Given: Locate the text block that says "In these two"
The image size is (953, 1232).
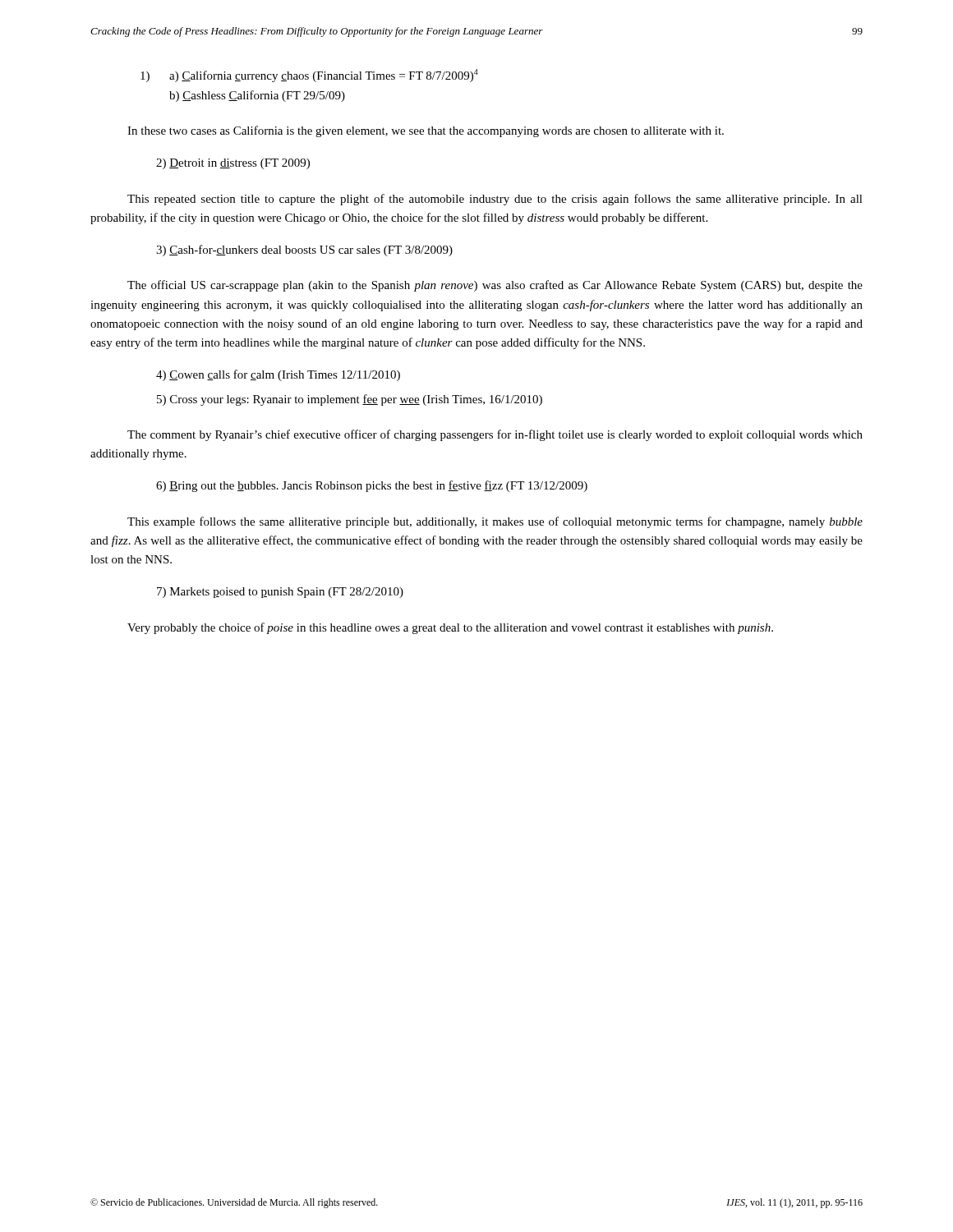Looking at the screenshot, I should click(x=426, y=131).
